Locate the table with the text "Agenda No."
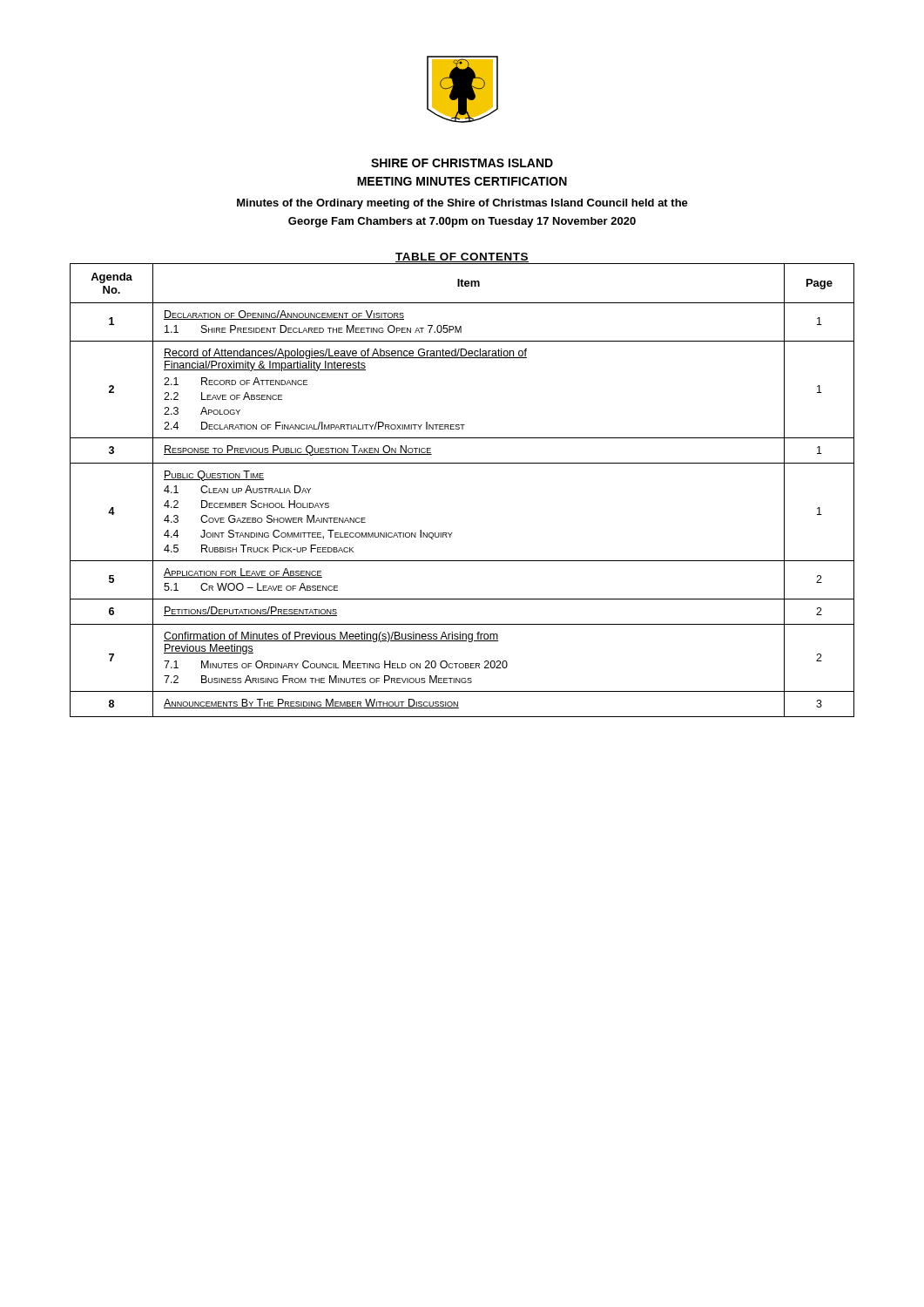 [462, 490]
